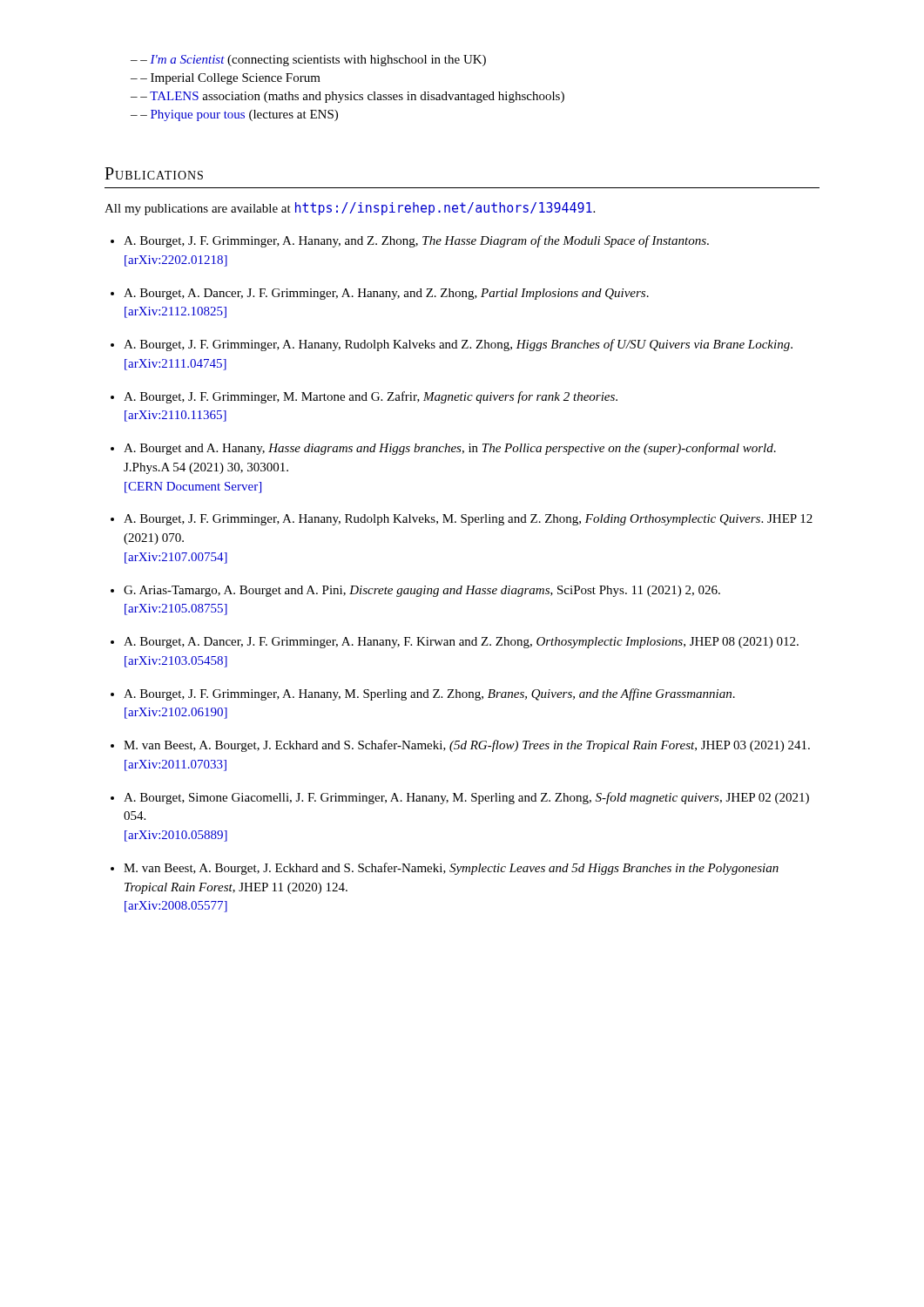
Task: Select the text block starting "A. Bourget and"
Action: [x=450, y=449]
